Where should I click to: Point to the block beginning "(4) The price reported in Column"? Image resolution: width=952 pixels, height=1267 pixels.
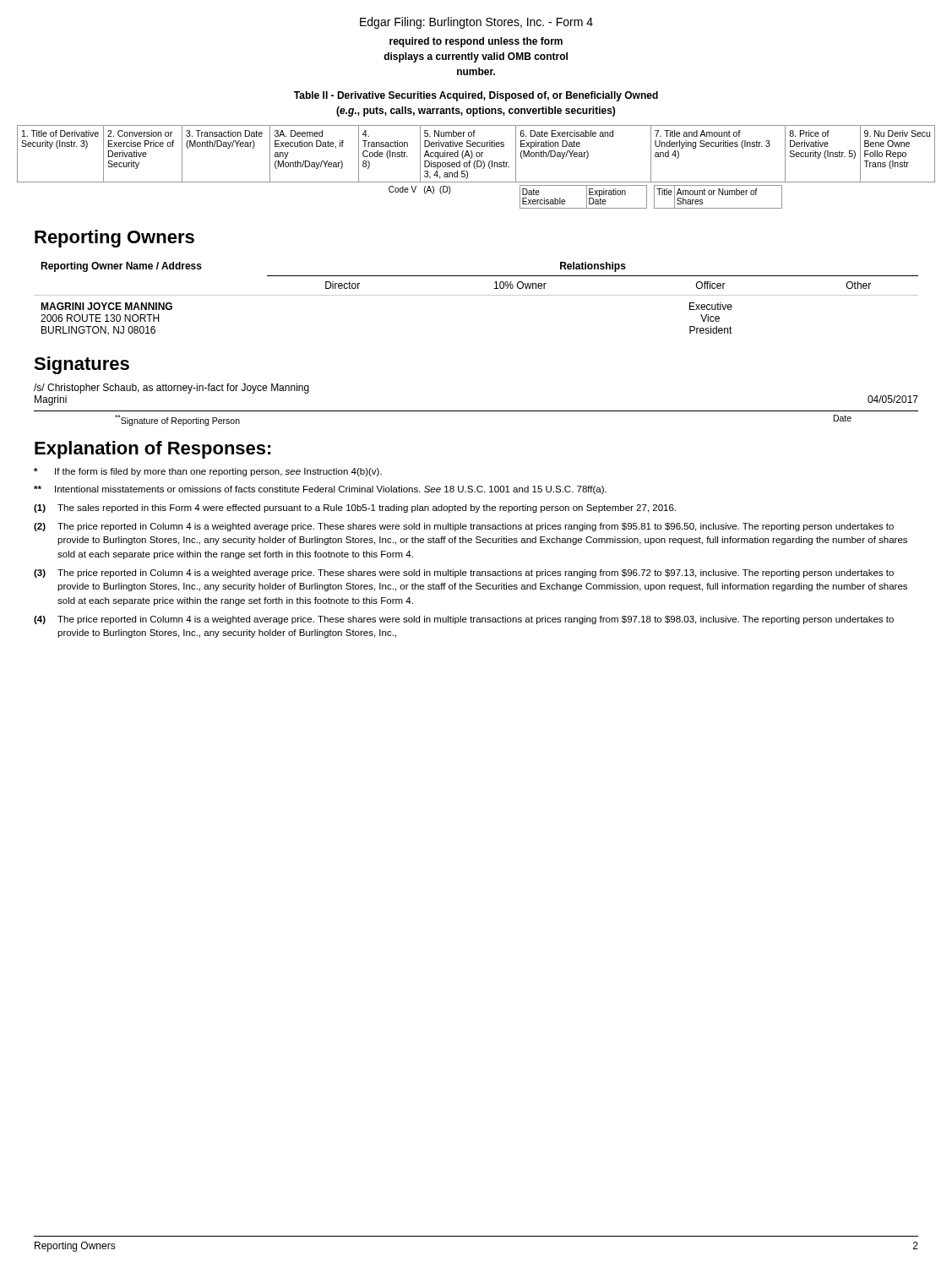[476, 626]
